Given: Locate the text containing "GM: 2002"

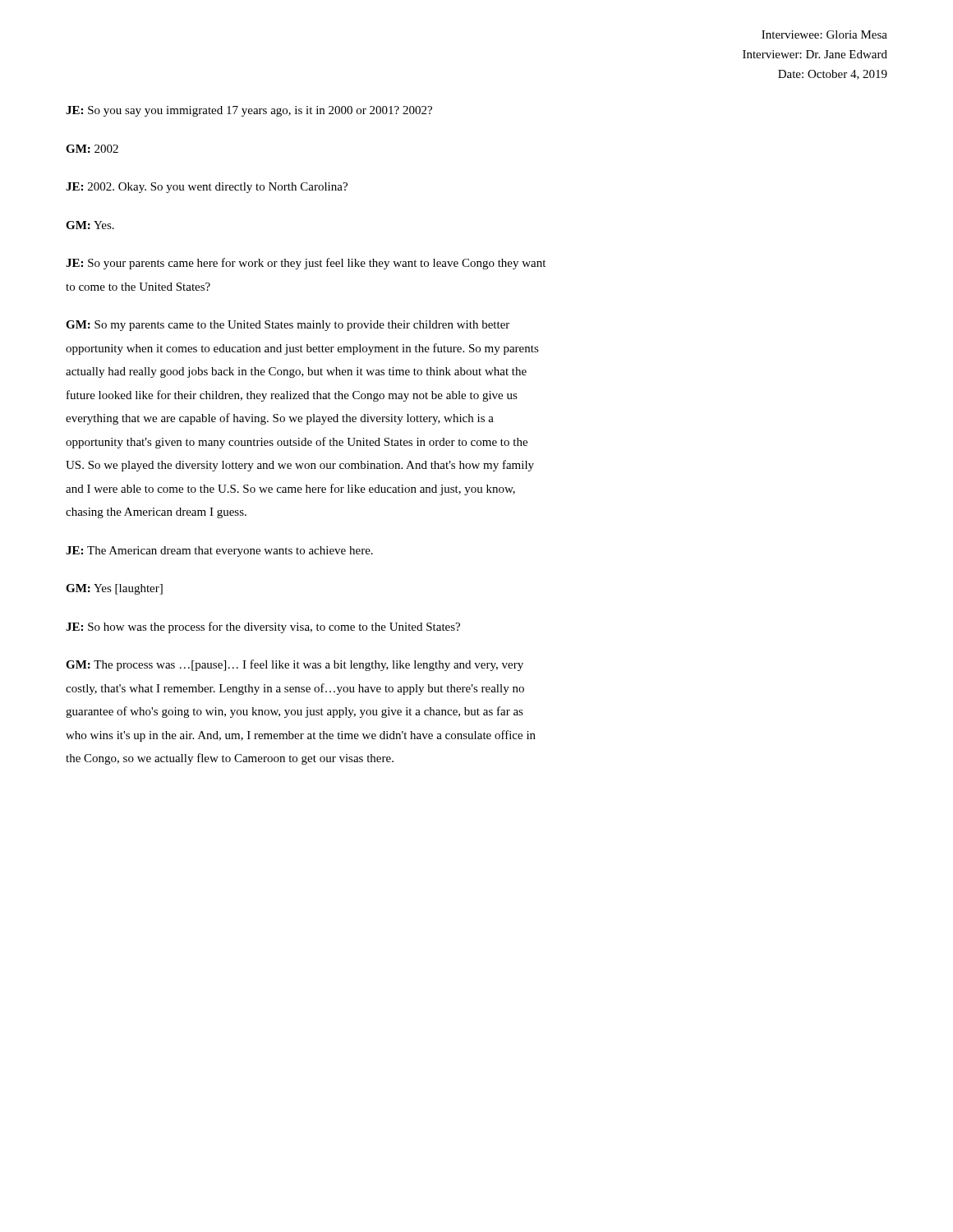Looking at the screenshot, I should (x=92, y=148).
